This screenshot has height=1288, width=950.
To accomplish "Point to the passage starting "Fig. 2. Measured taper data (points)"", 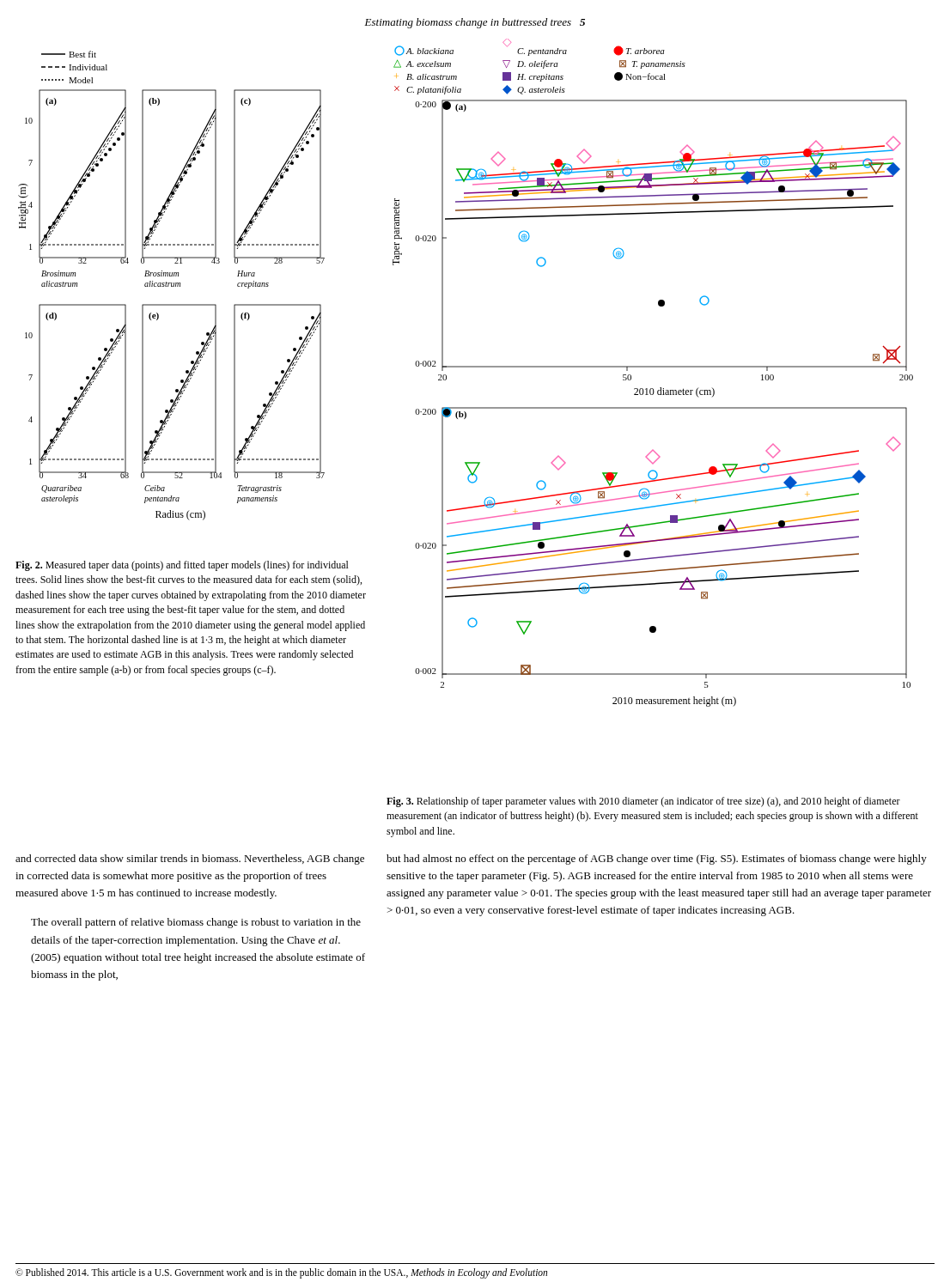I will (191, 617).
